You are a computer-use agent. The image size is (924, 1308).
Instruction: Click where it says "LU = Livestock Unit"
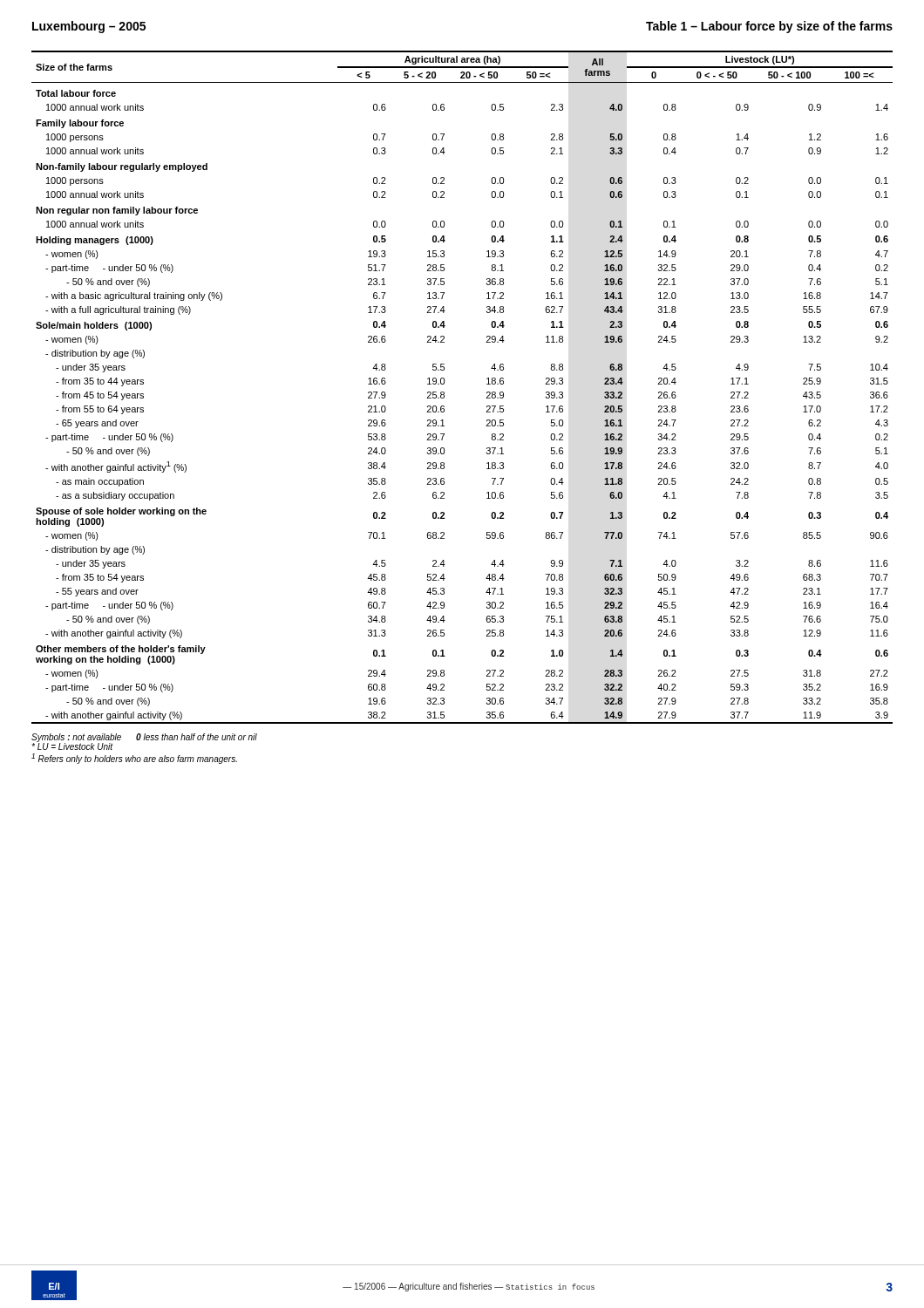click(72, 747)
